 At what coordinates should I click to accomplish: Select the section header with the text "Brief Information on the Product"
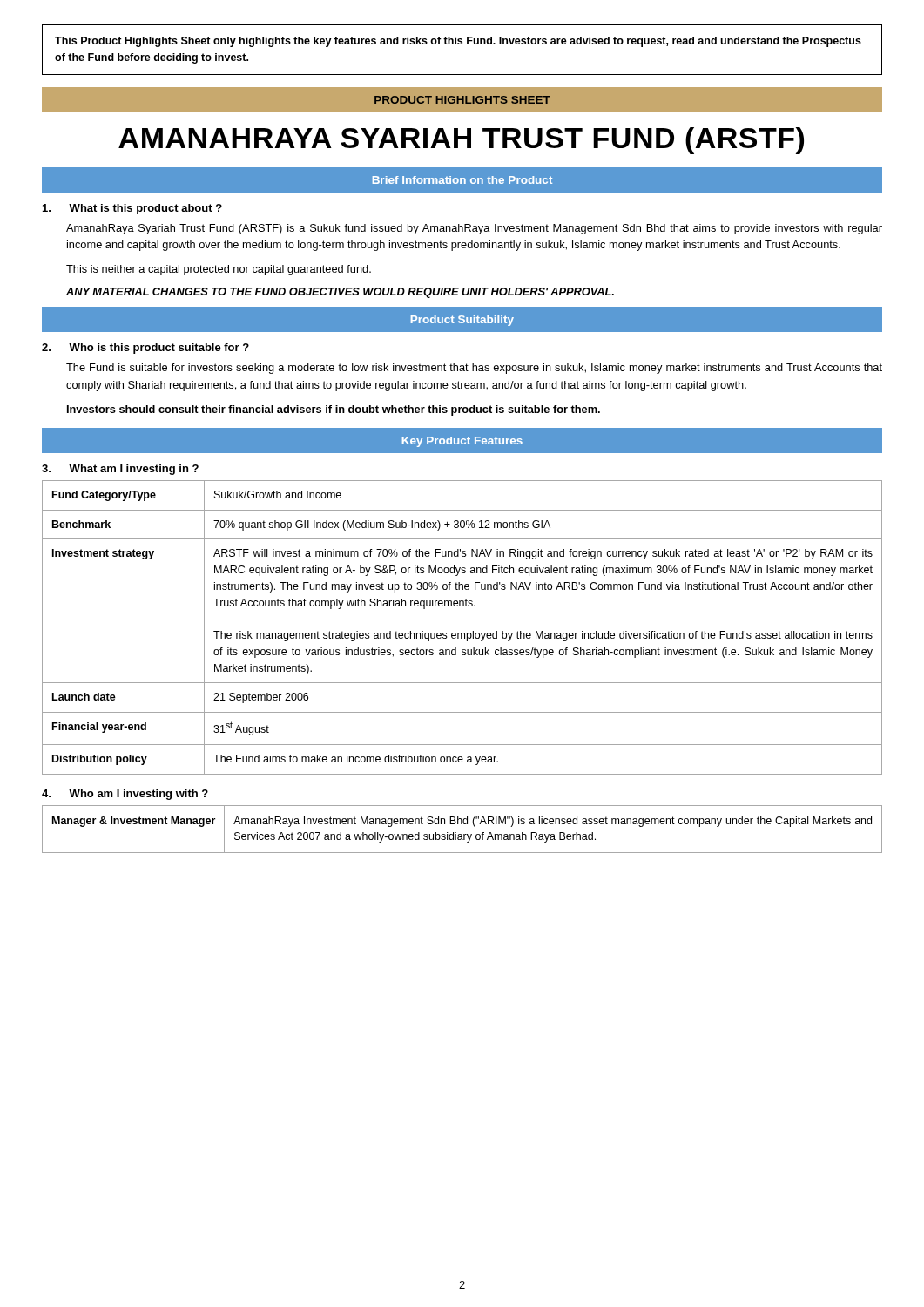coord(462,179)
